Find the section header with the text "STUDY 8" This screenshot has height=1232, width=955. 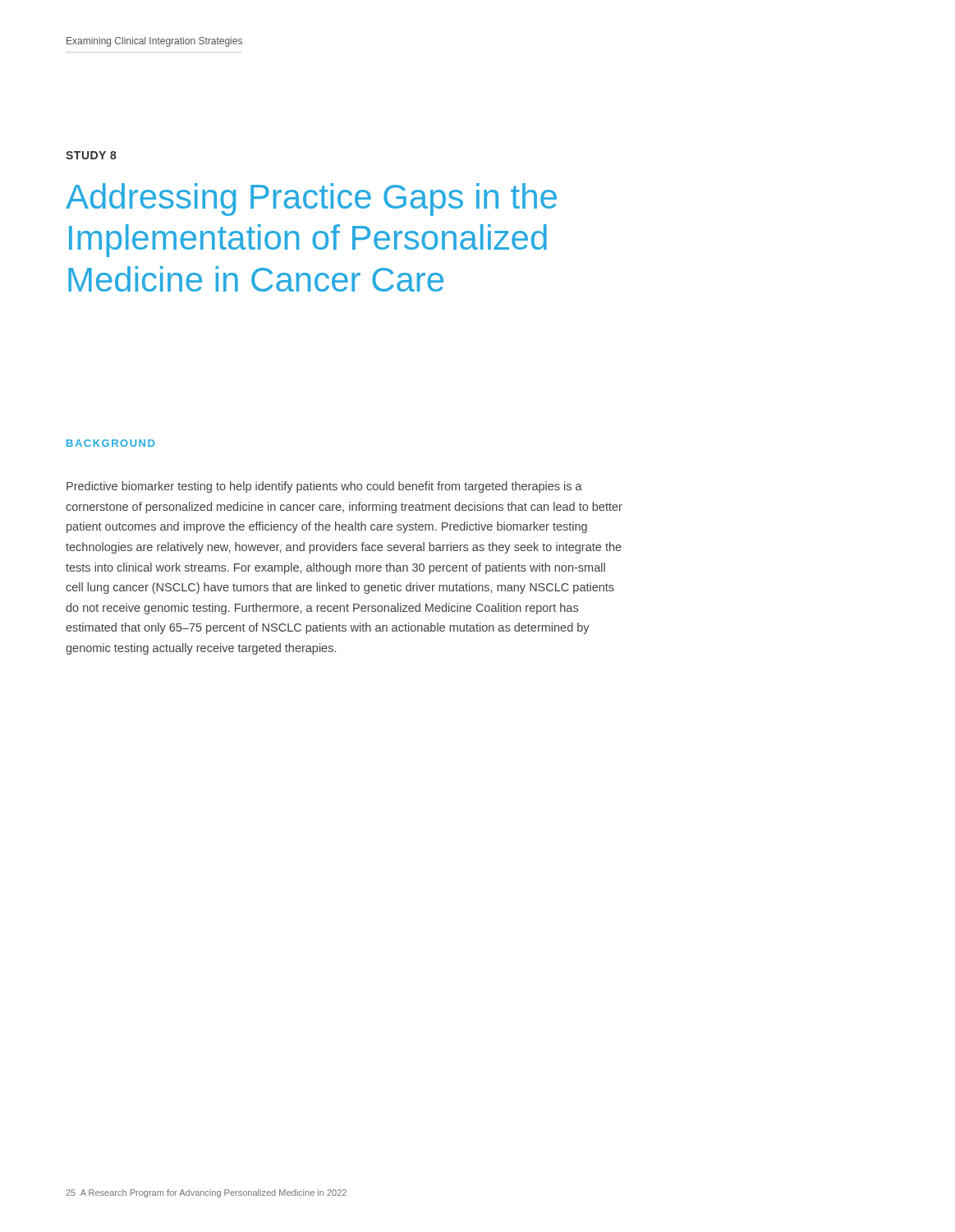pos(91,155)
